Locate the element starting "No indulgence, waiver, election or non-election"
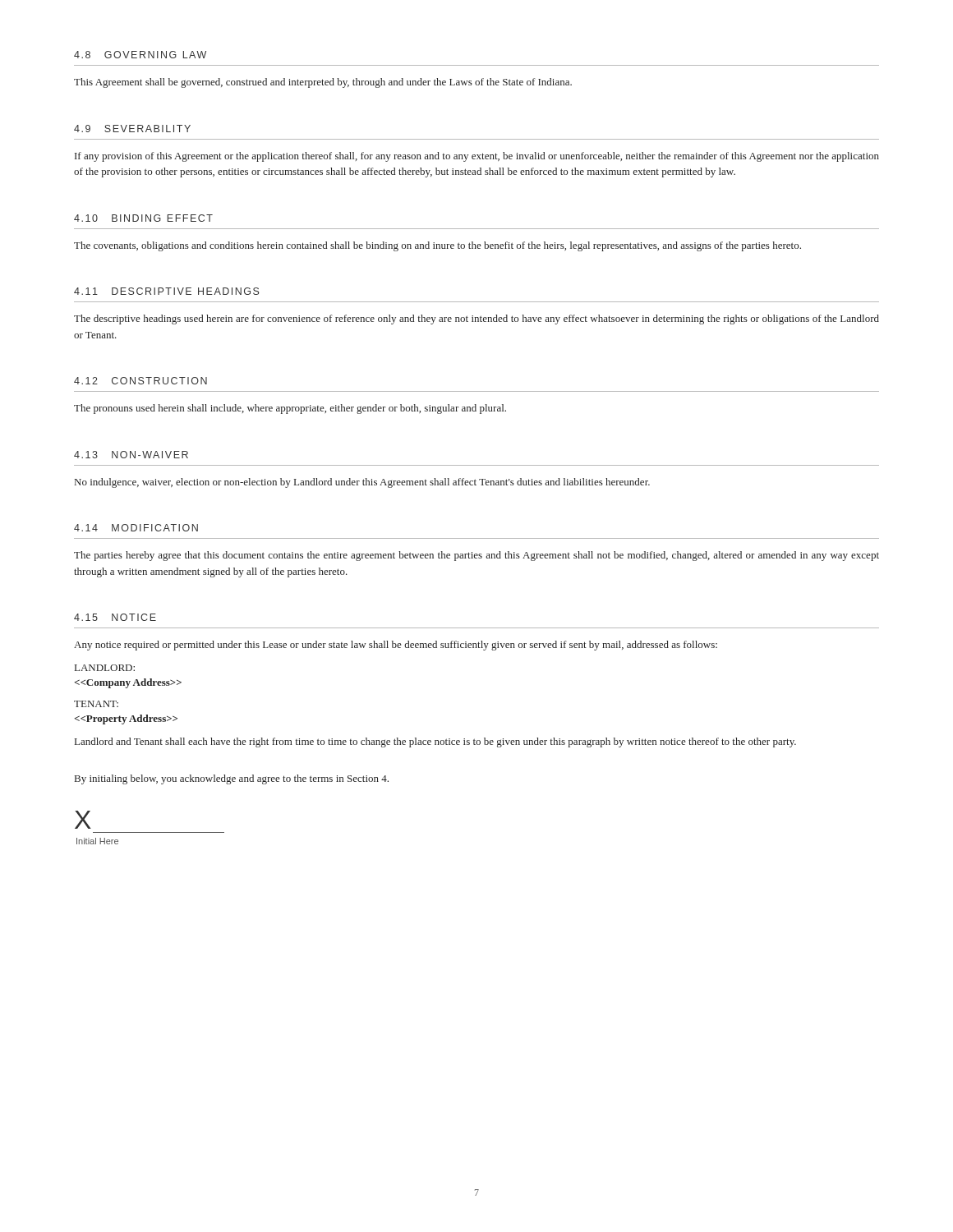This screenshot has width=953, height=1232. [x=362, y=481]
